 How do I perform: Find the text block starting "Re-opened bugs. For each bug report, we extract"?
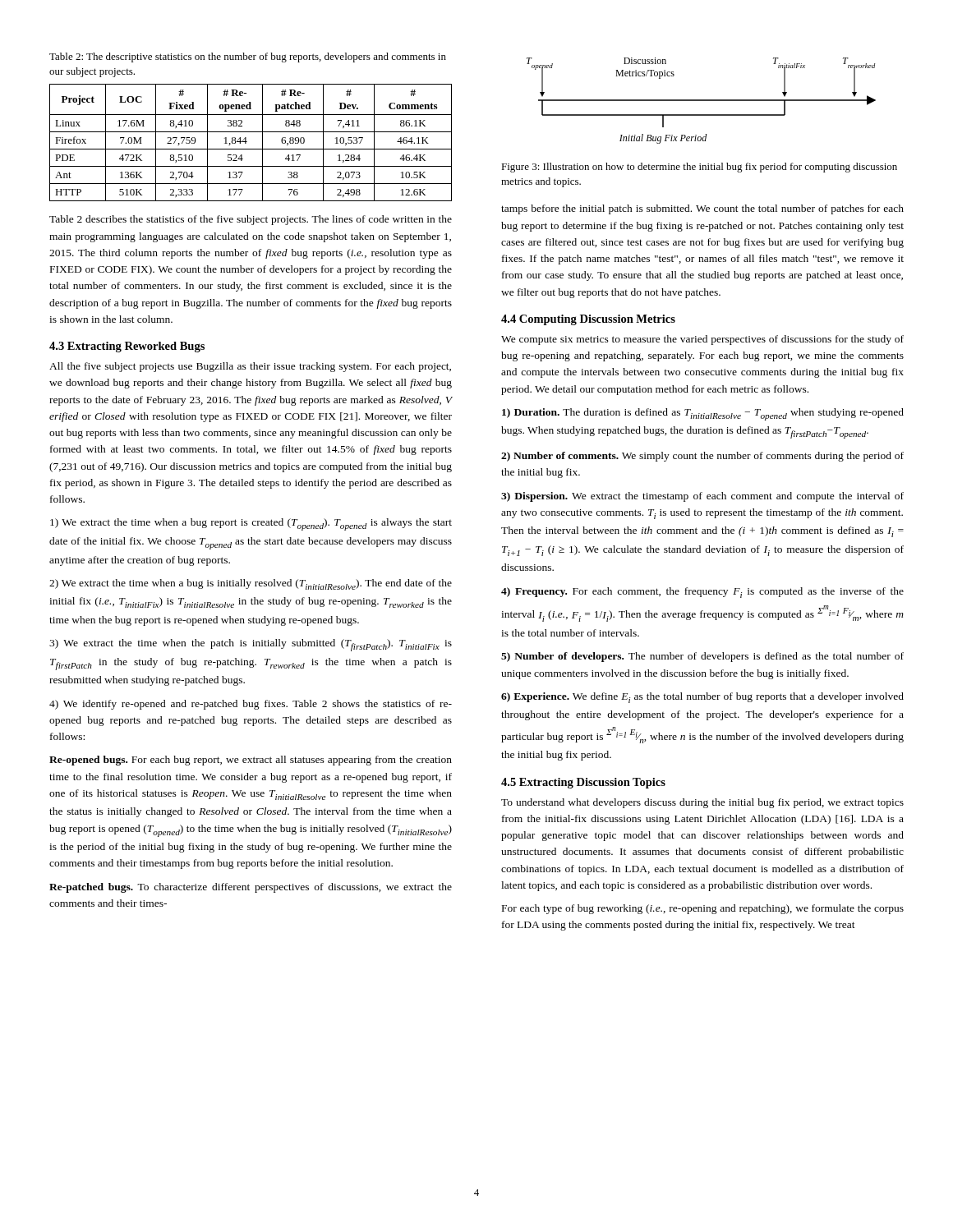pyautogui.click(x=251, y=811)
